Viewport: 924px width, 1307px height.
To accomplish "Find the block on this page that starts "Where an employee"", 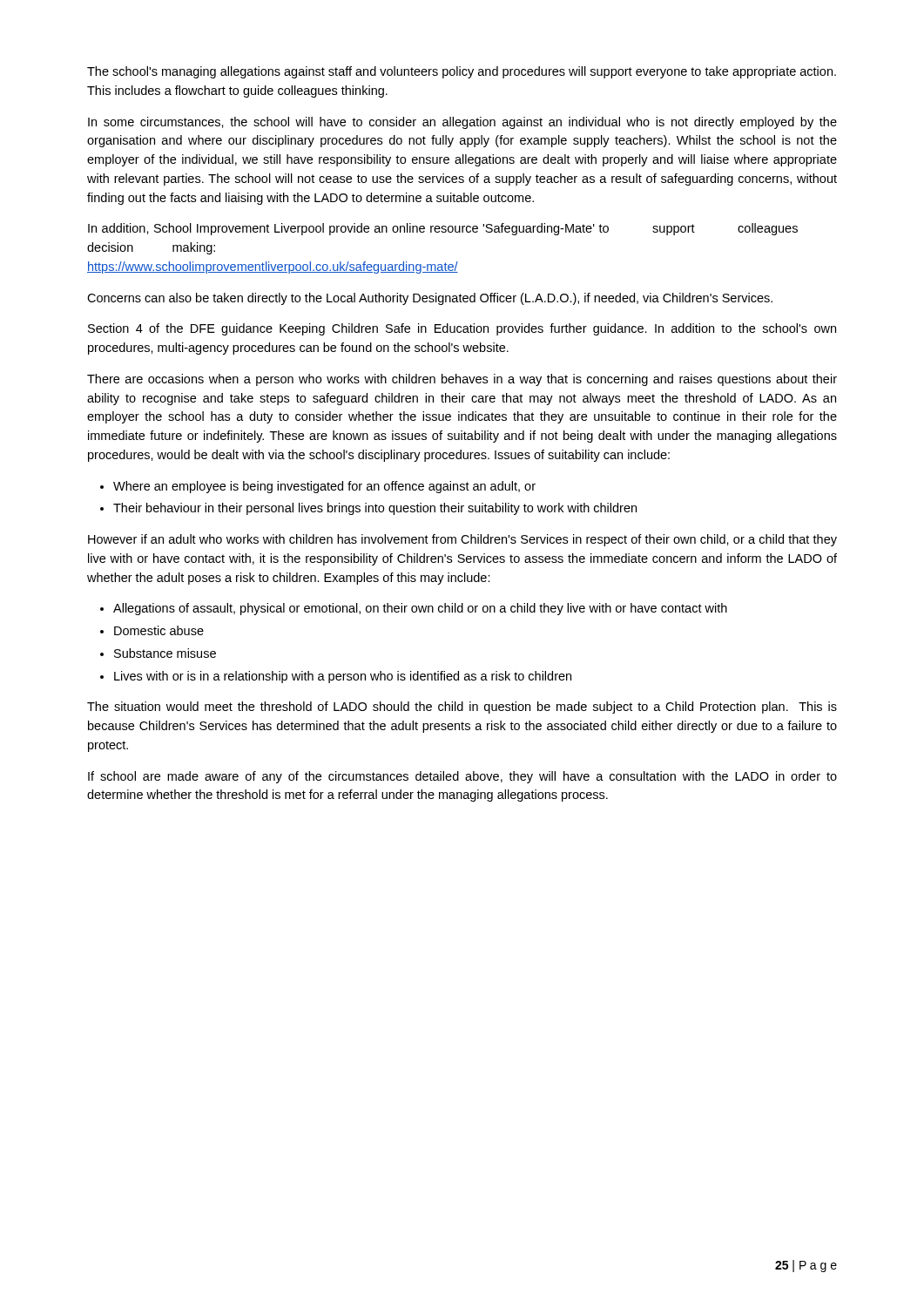I will 324,486.
